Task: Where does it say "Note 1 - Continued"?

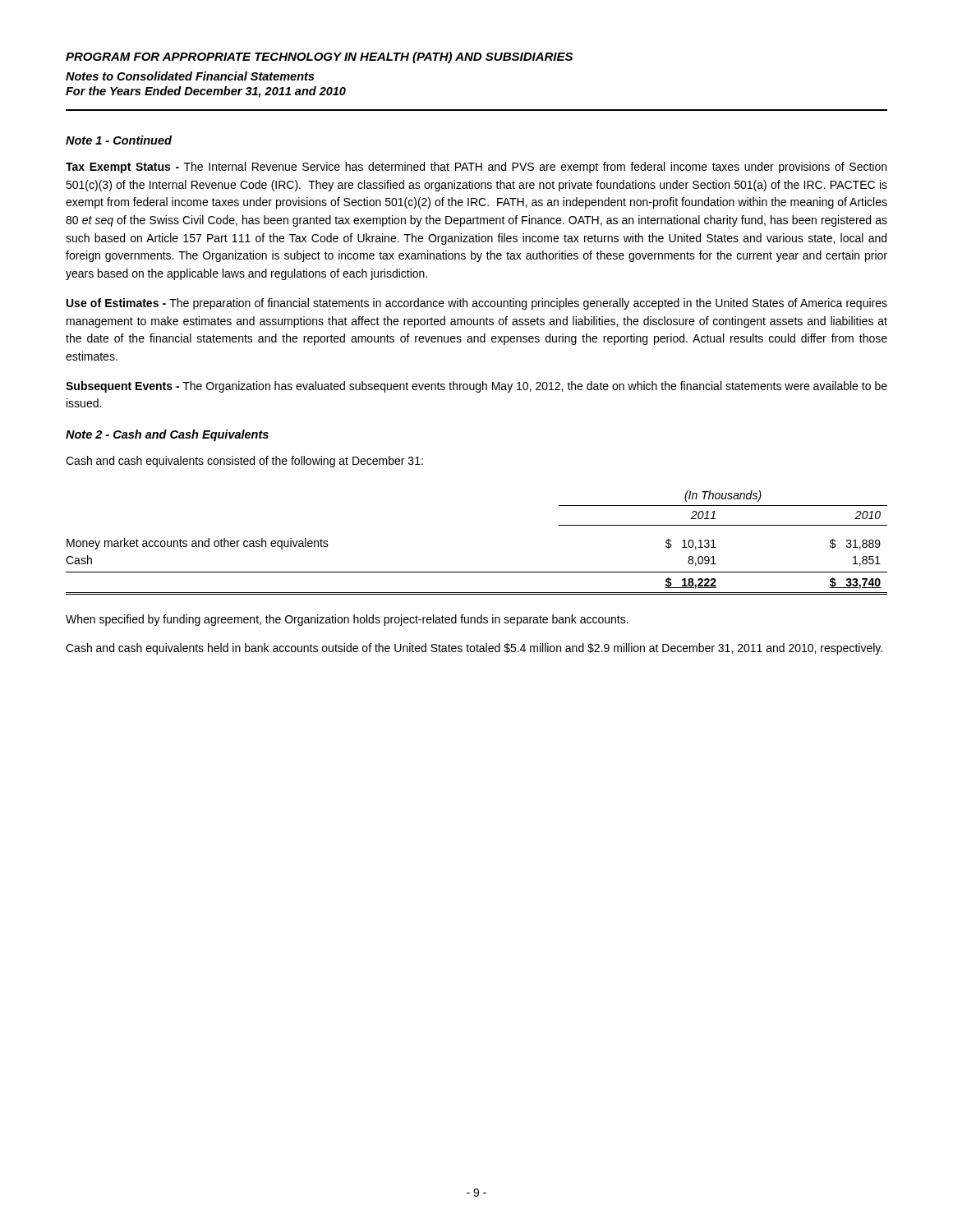Action: [119, 140]
